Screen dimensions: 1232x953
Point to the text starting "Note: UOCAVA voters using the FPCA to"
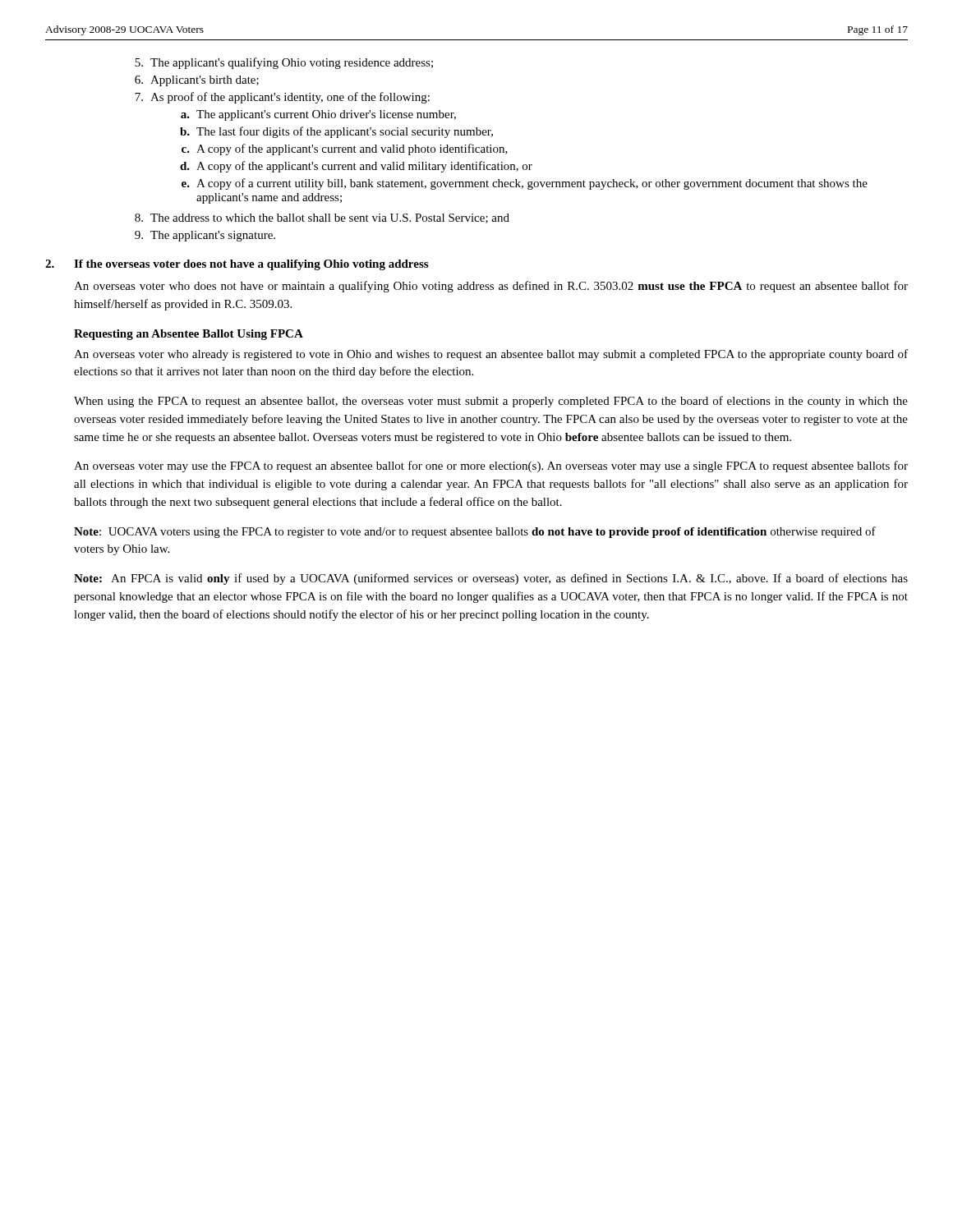tap(475, 540)
